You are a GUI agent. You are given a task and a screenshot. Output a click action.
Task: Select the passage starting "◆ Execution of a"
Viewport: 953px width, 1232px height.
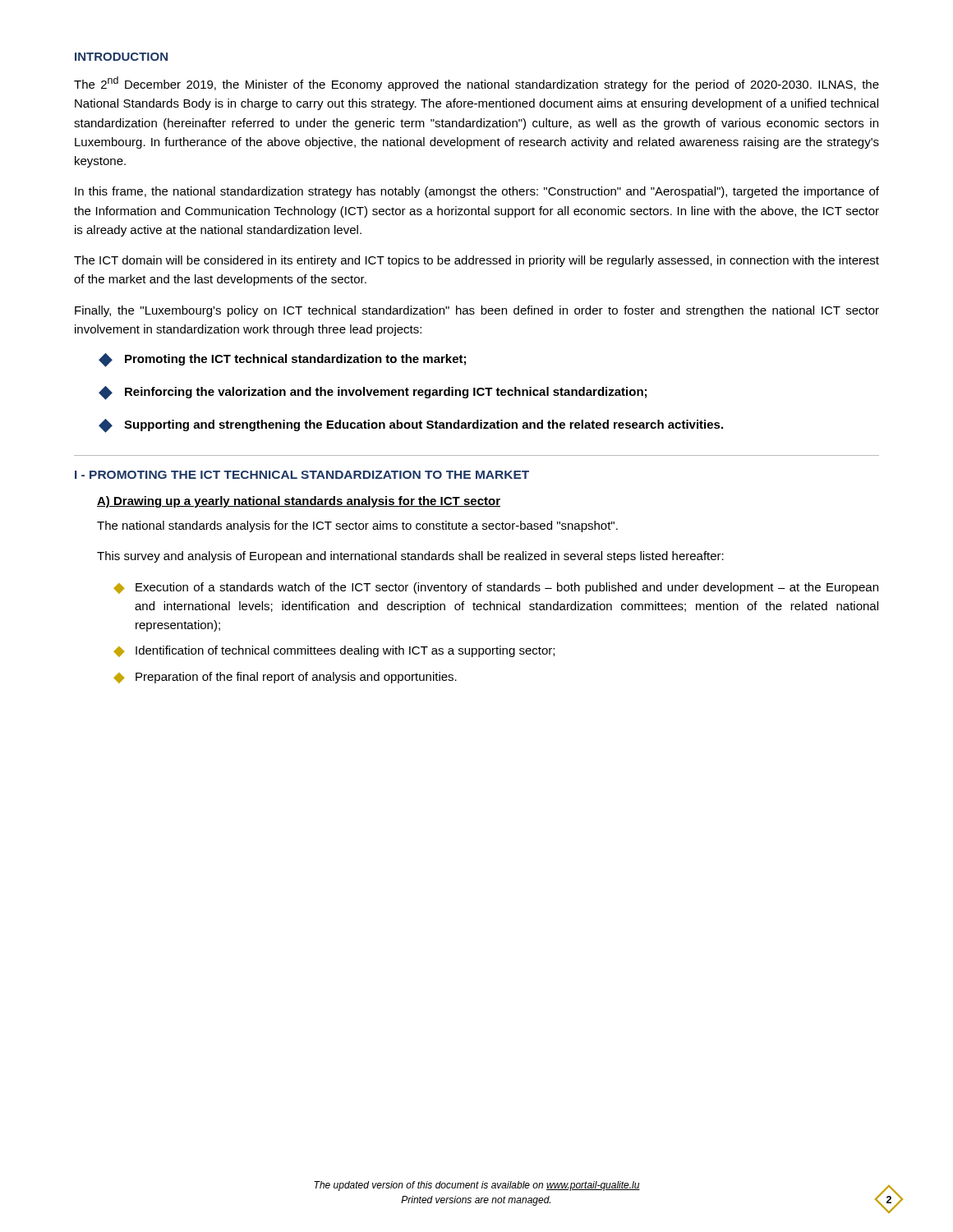point(496,606)
